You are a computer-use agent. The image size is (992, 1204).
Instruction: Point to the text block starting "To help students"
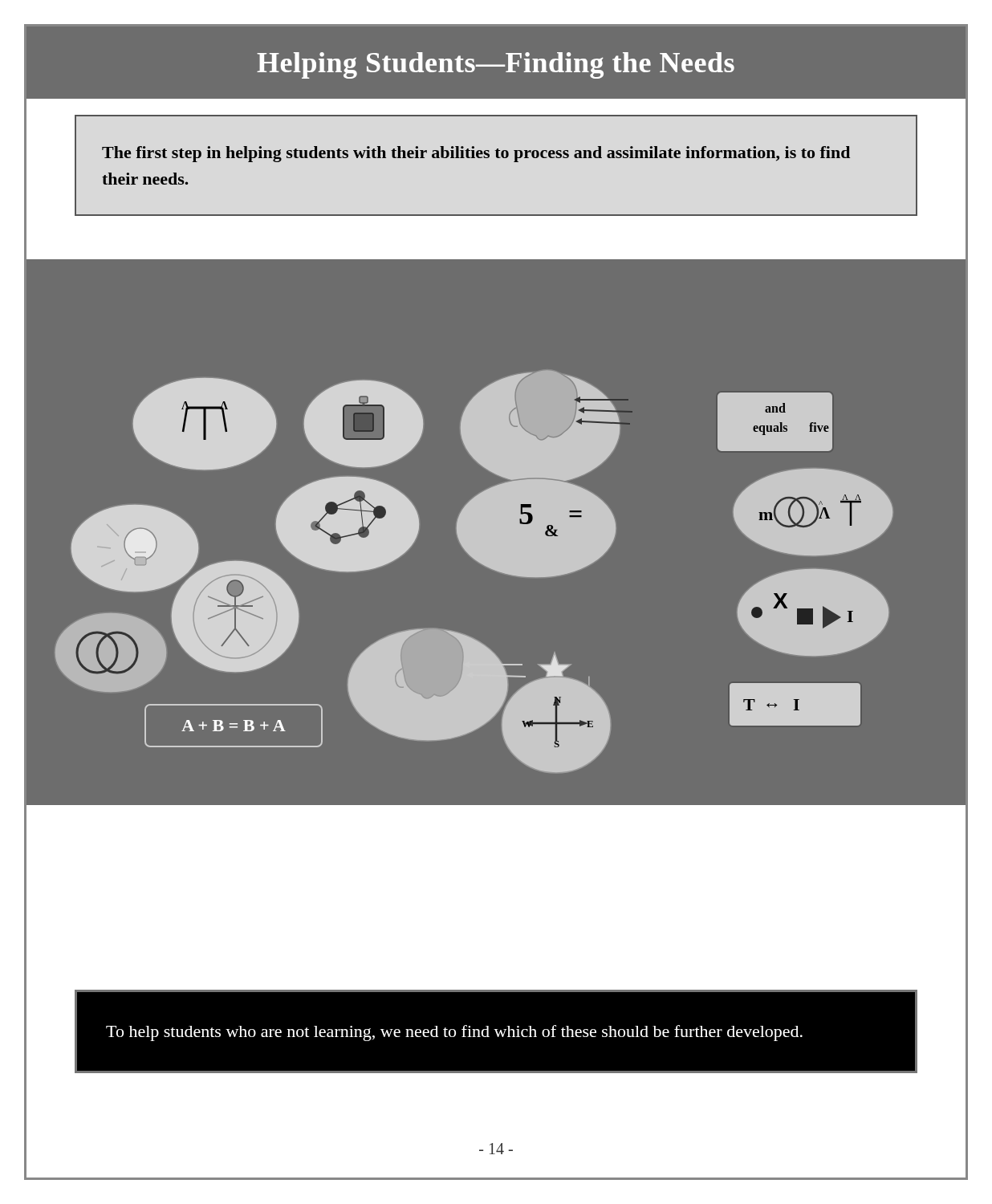click(x=496, y=1031)
